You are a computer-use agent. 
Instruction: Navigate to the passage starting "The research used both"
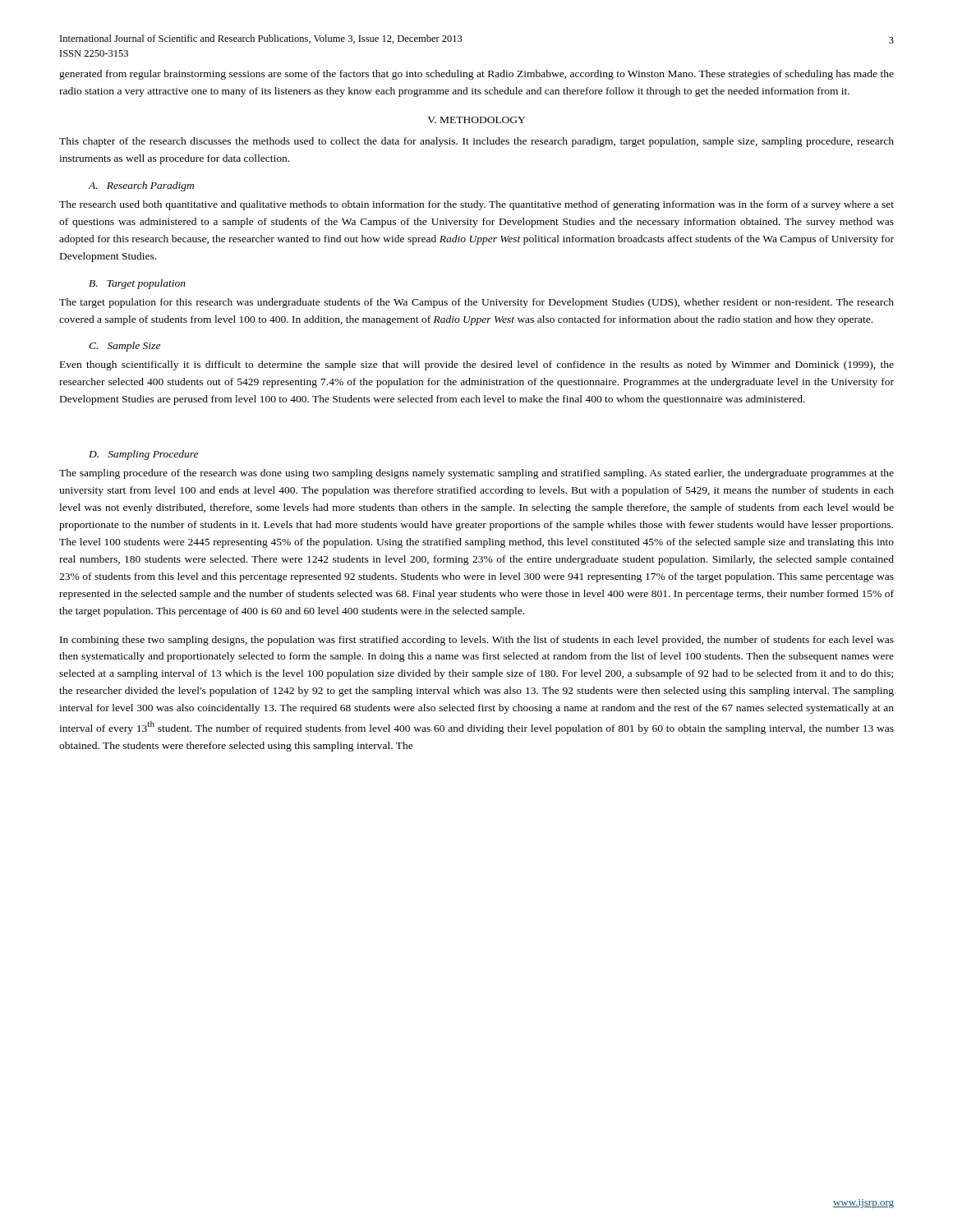[x=476, y=230]
